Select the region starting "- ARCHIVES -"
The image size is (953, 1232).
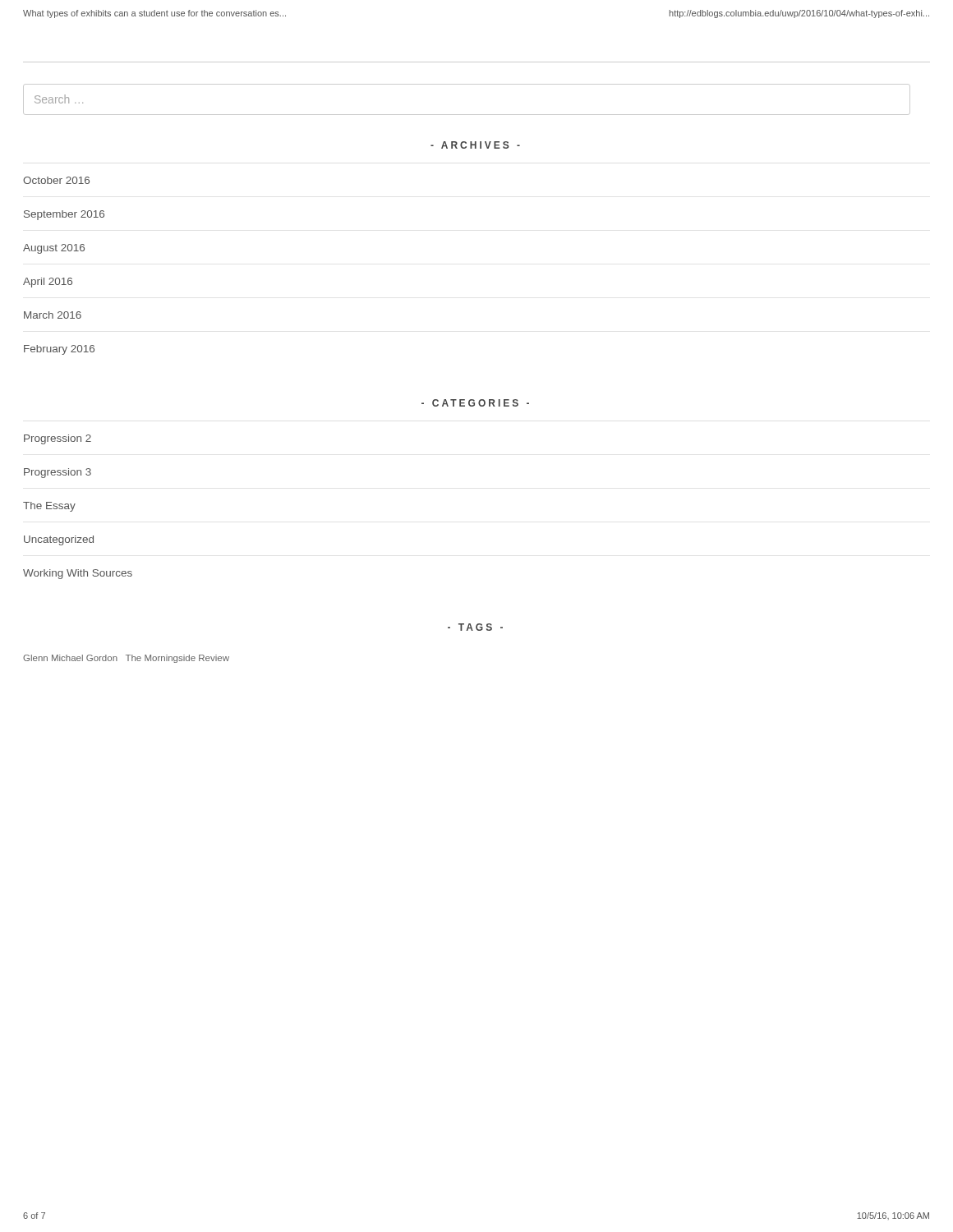476,145
